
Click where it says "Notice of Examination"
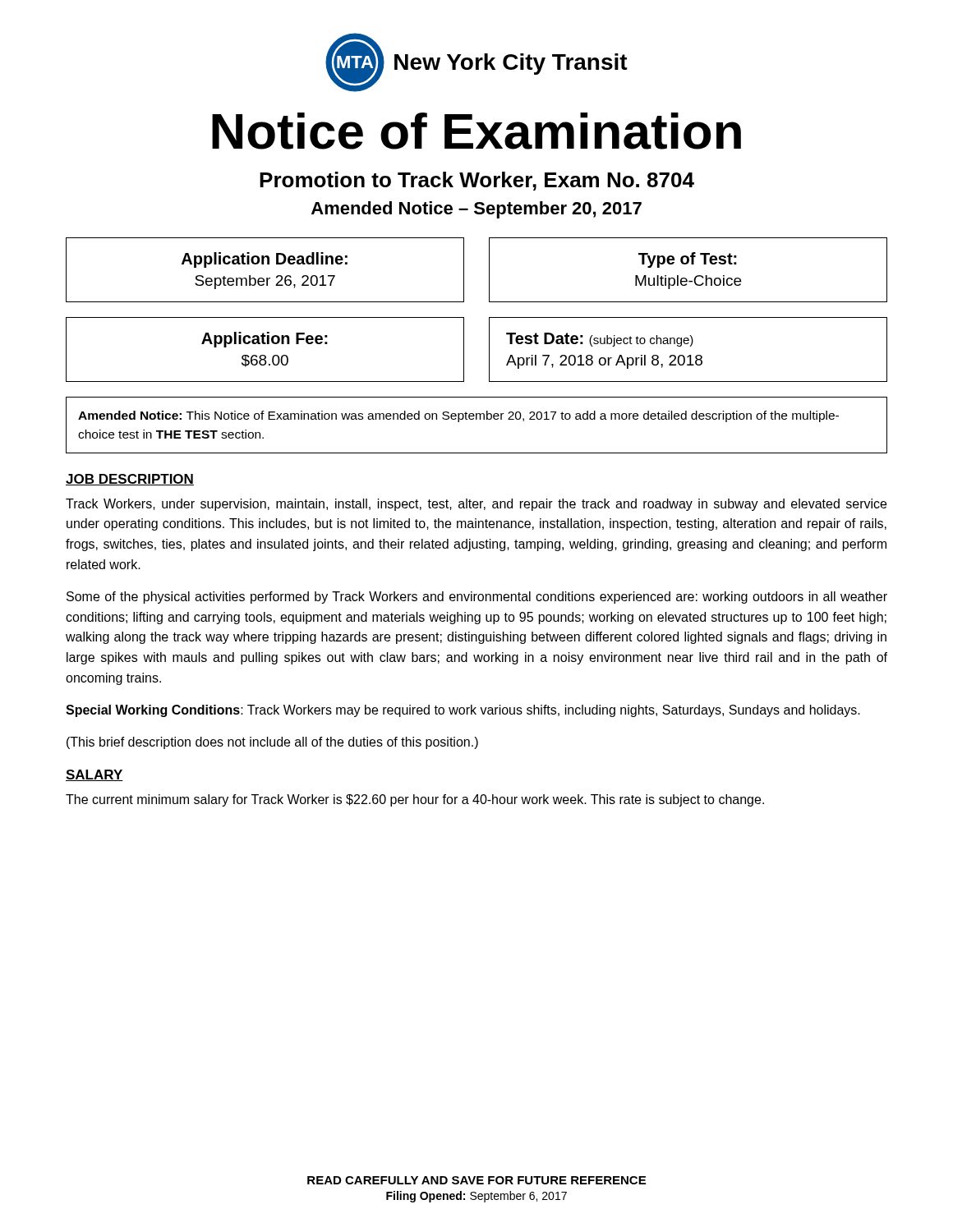(476, 131)
